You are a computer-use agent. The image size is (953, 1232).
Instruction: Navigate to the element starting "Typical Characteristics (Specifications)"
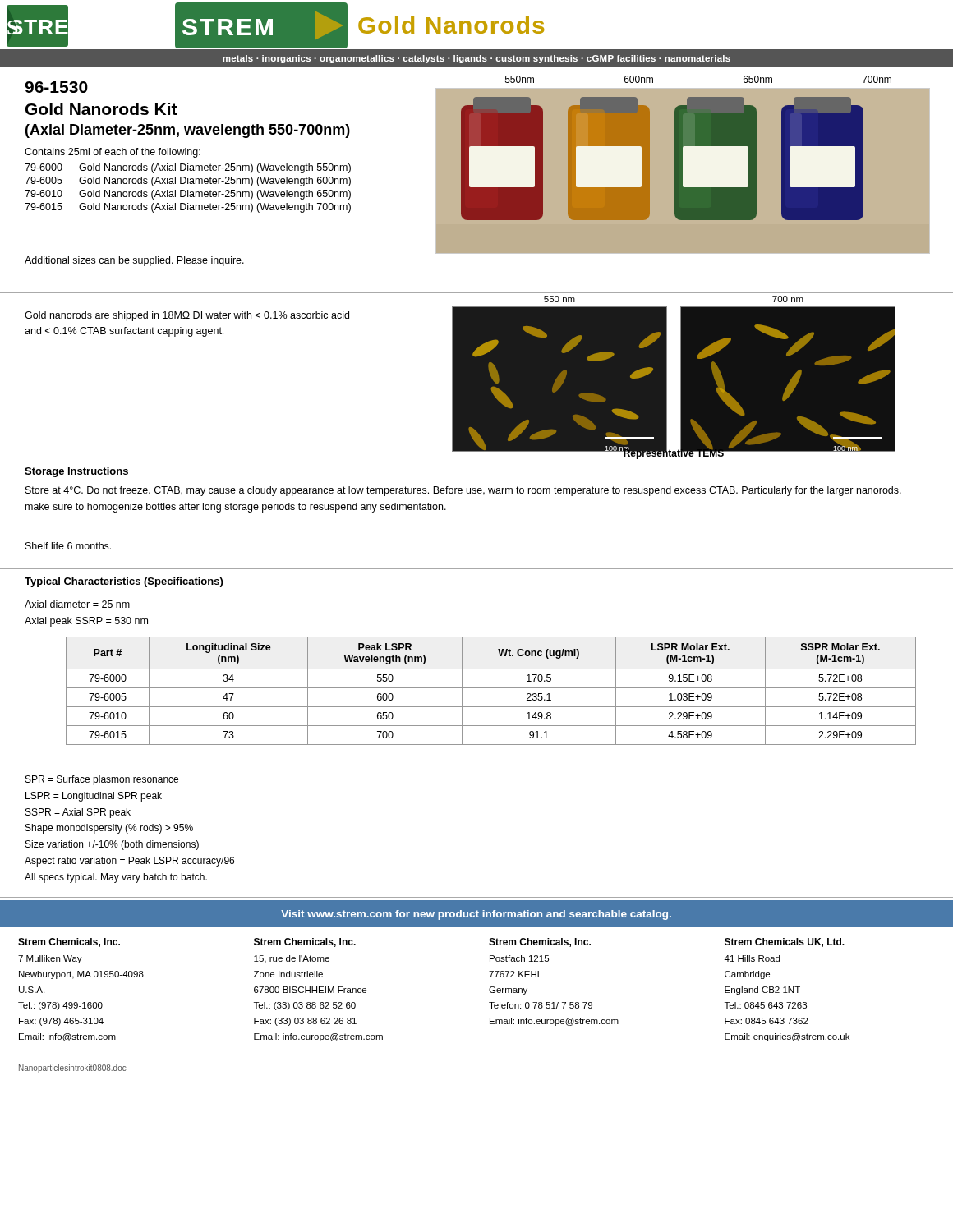coord(124,582)
